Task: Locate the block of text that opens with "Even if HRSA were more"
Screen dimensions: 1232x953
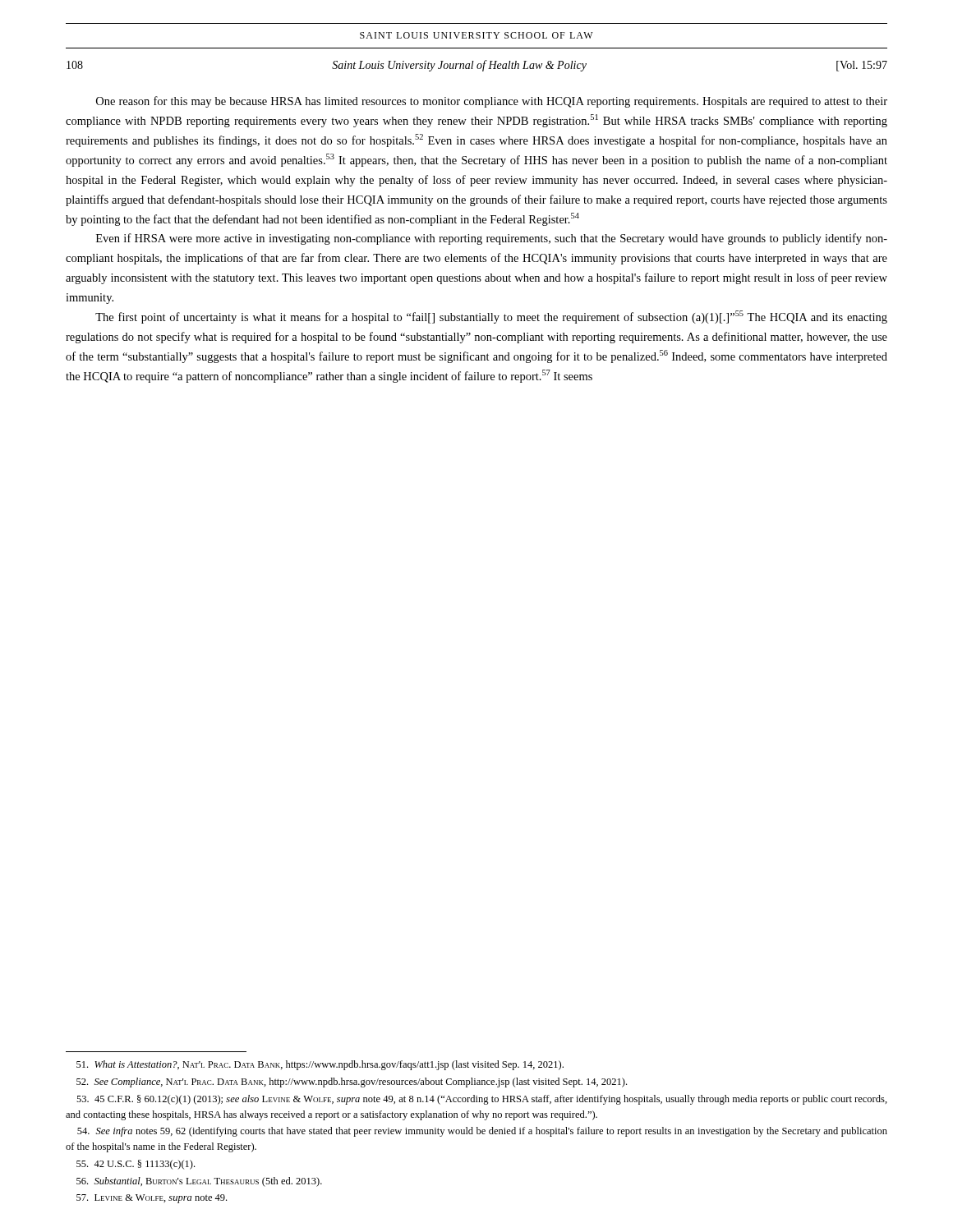Action: [476, 269]
